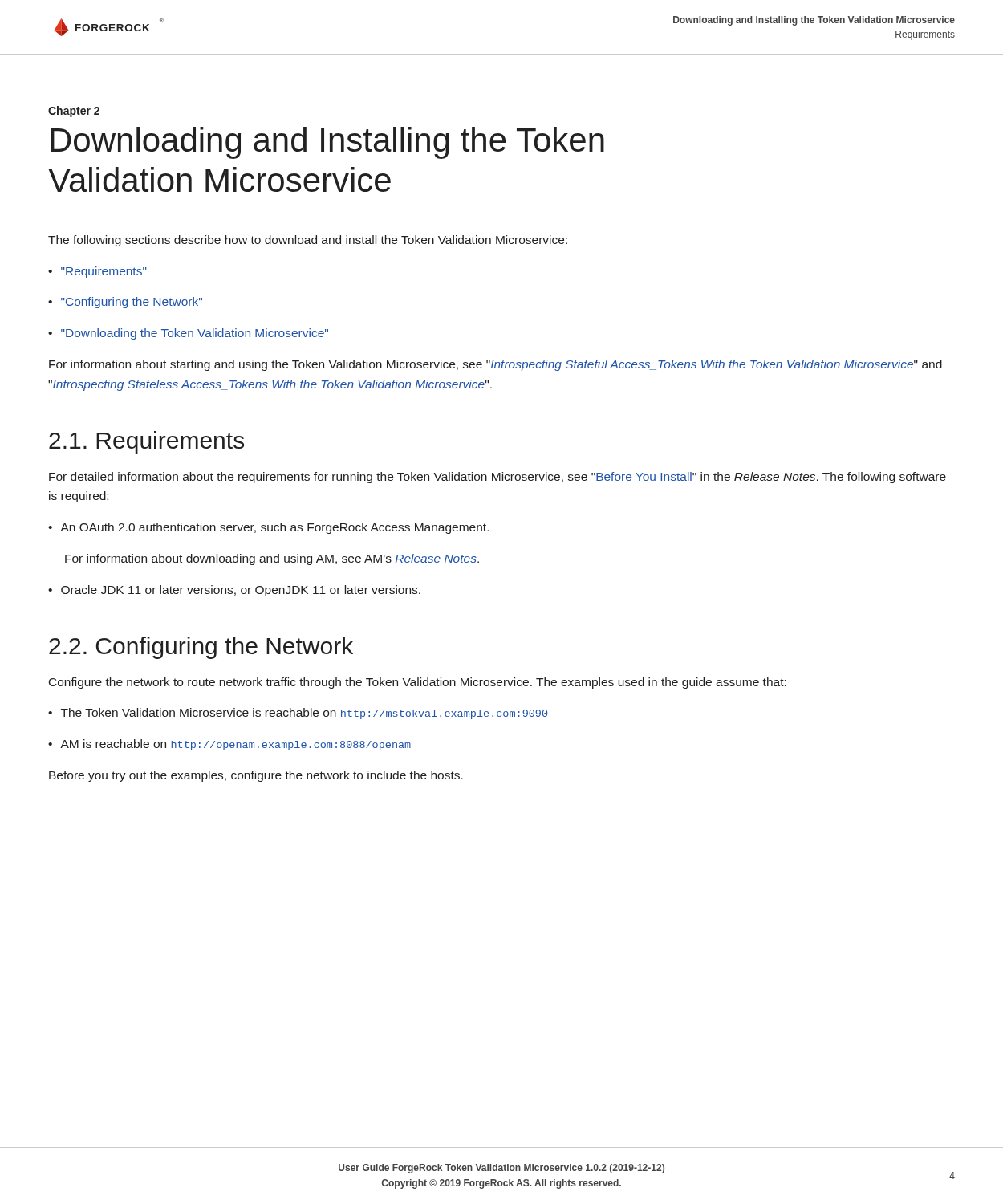This screenshot has width=1003, height=1204.
Task: Select the passage starting "• "Requirements""
Action: pyautogui.click(x=97, y=272)
